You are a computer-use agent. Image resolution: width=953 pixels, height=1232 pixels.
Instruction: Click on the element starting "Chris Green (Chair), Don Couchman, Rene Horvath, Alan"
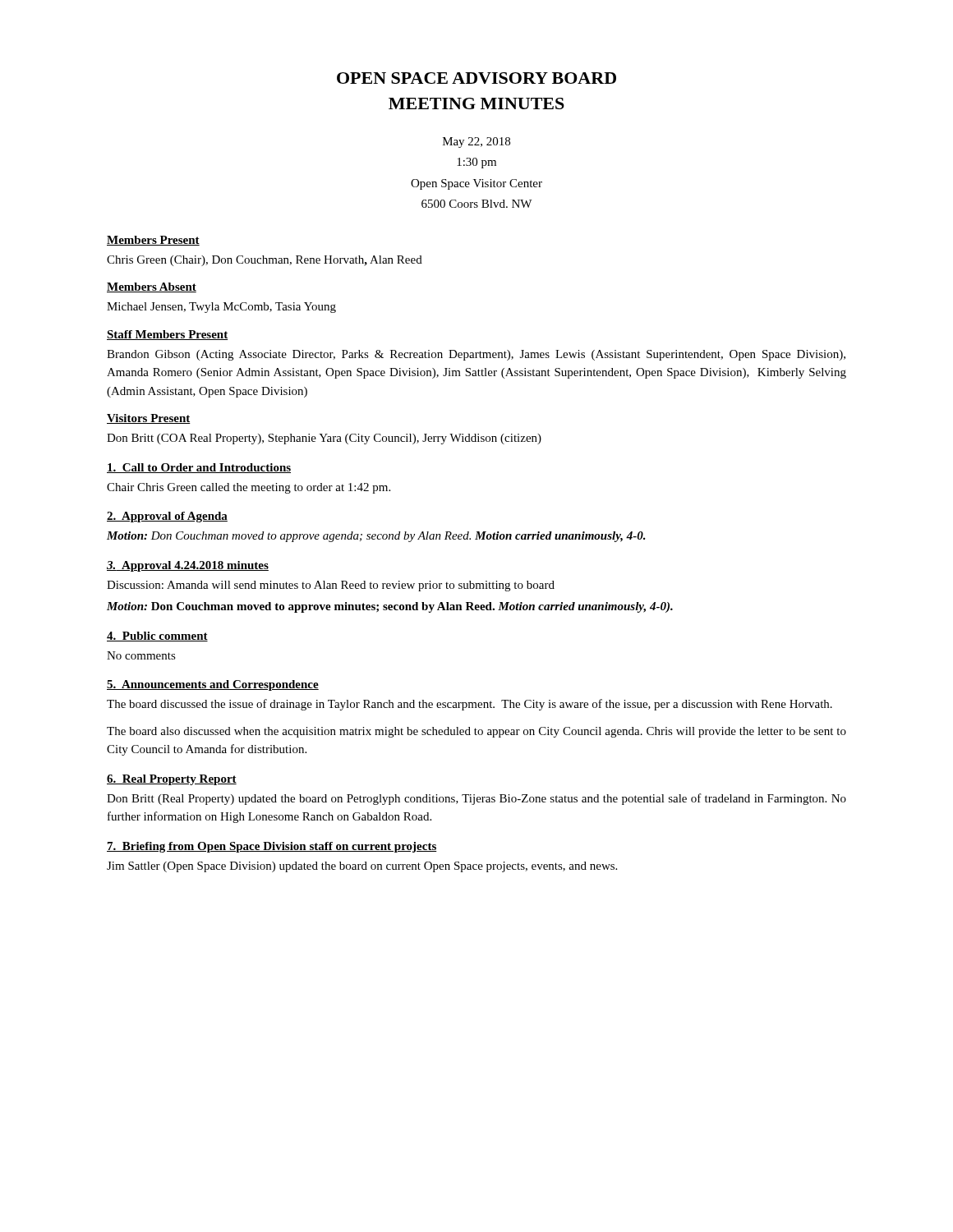(264, 259)
